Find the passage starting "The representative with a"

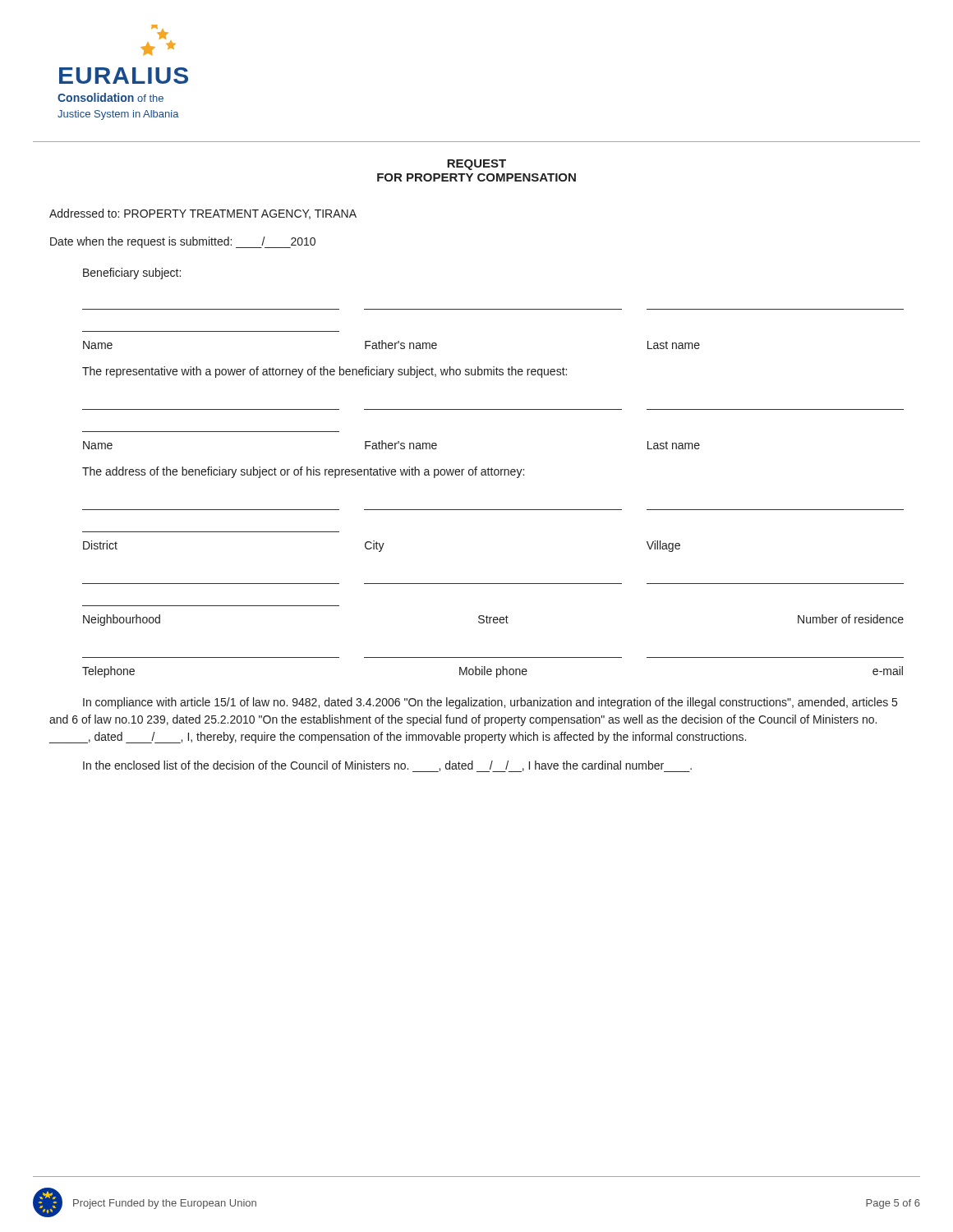[x=325, y=371]
